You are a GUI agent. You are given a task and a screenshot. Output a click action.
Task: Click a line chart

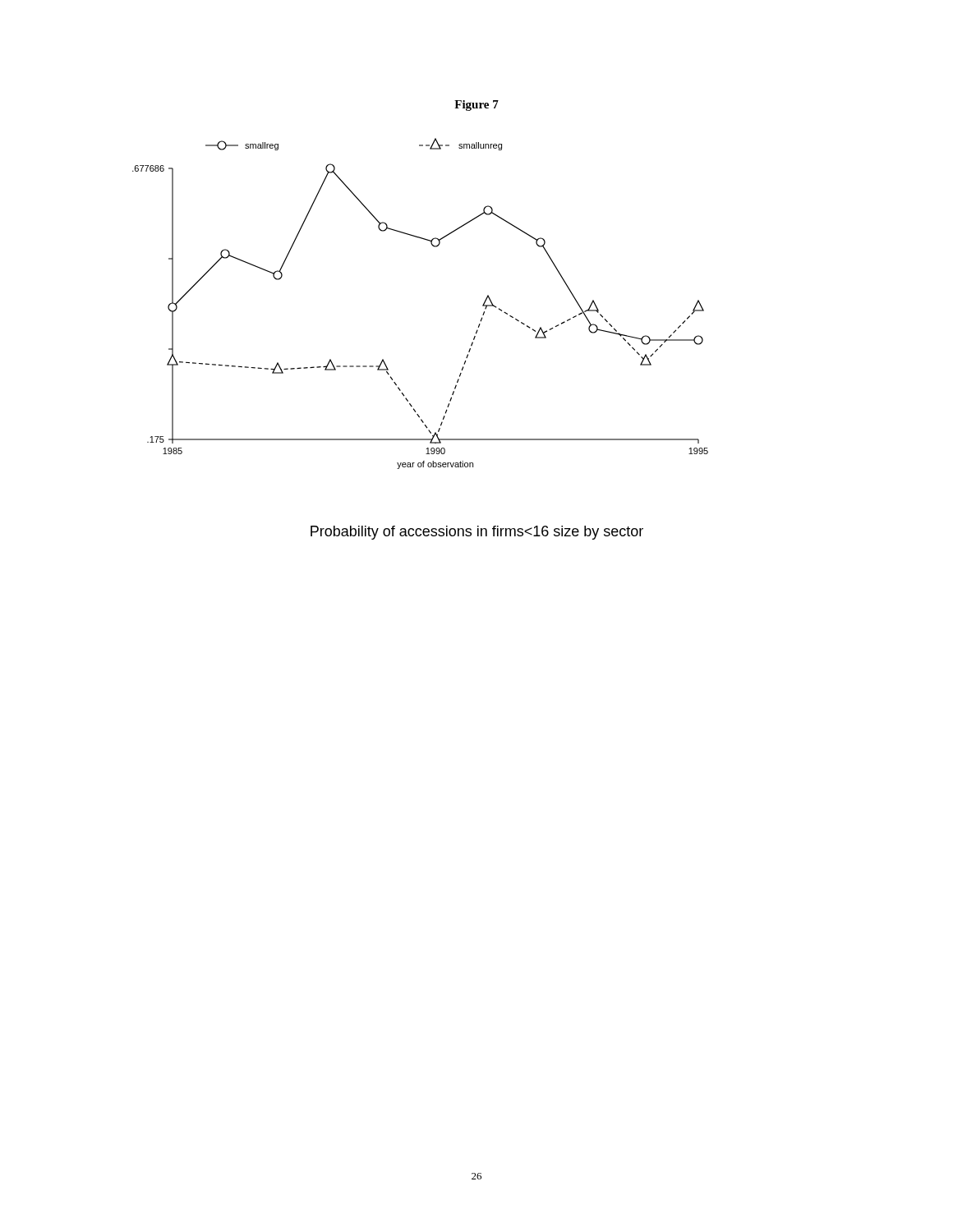[x=407, y=329]
